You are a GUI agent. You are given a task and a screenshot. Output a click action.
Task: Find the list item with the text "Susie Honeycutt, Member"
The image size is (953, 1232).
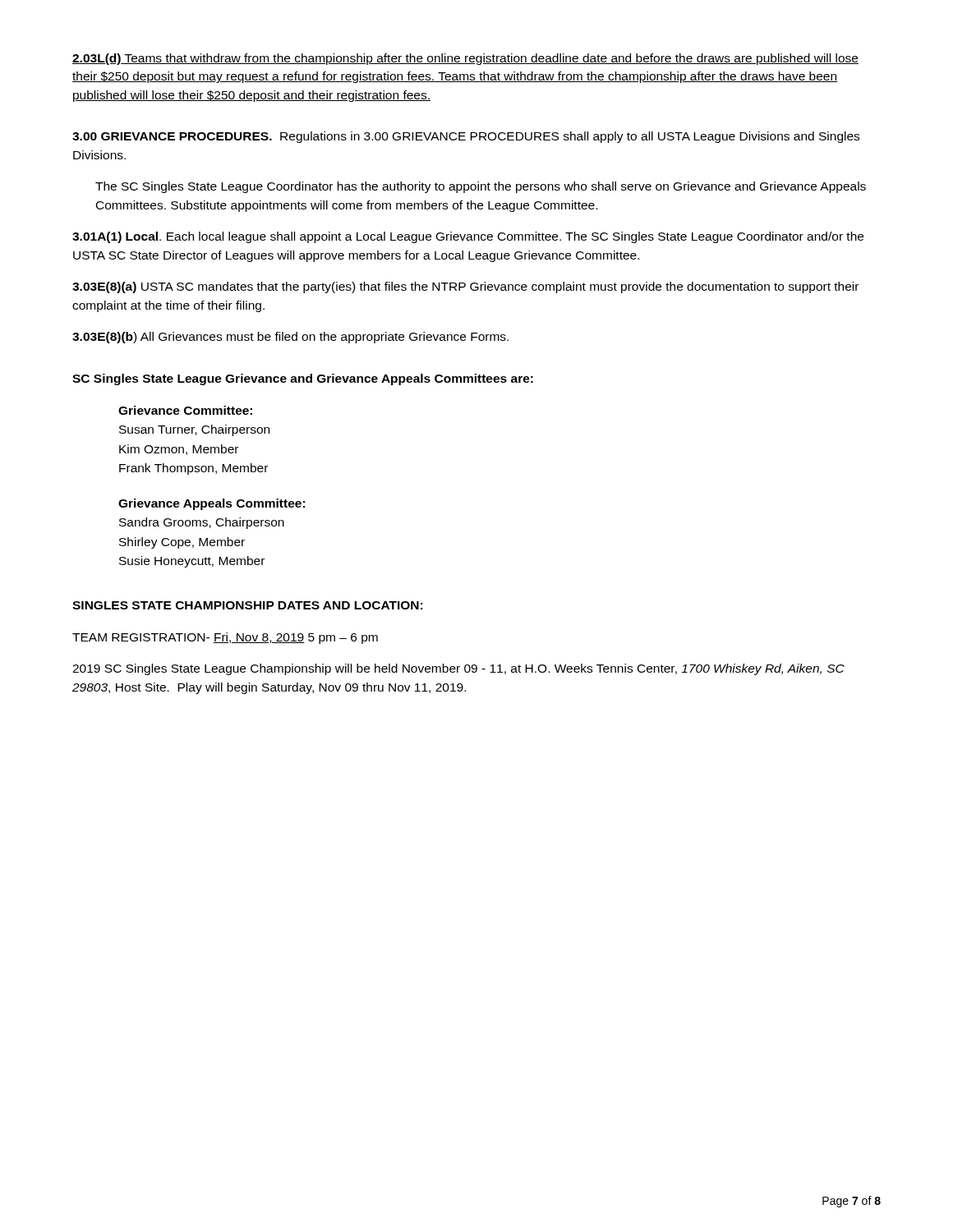(x=192, y=560)
